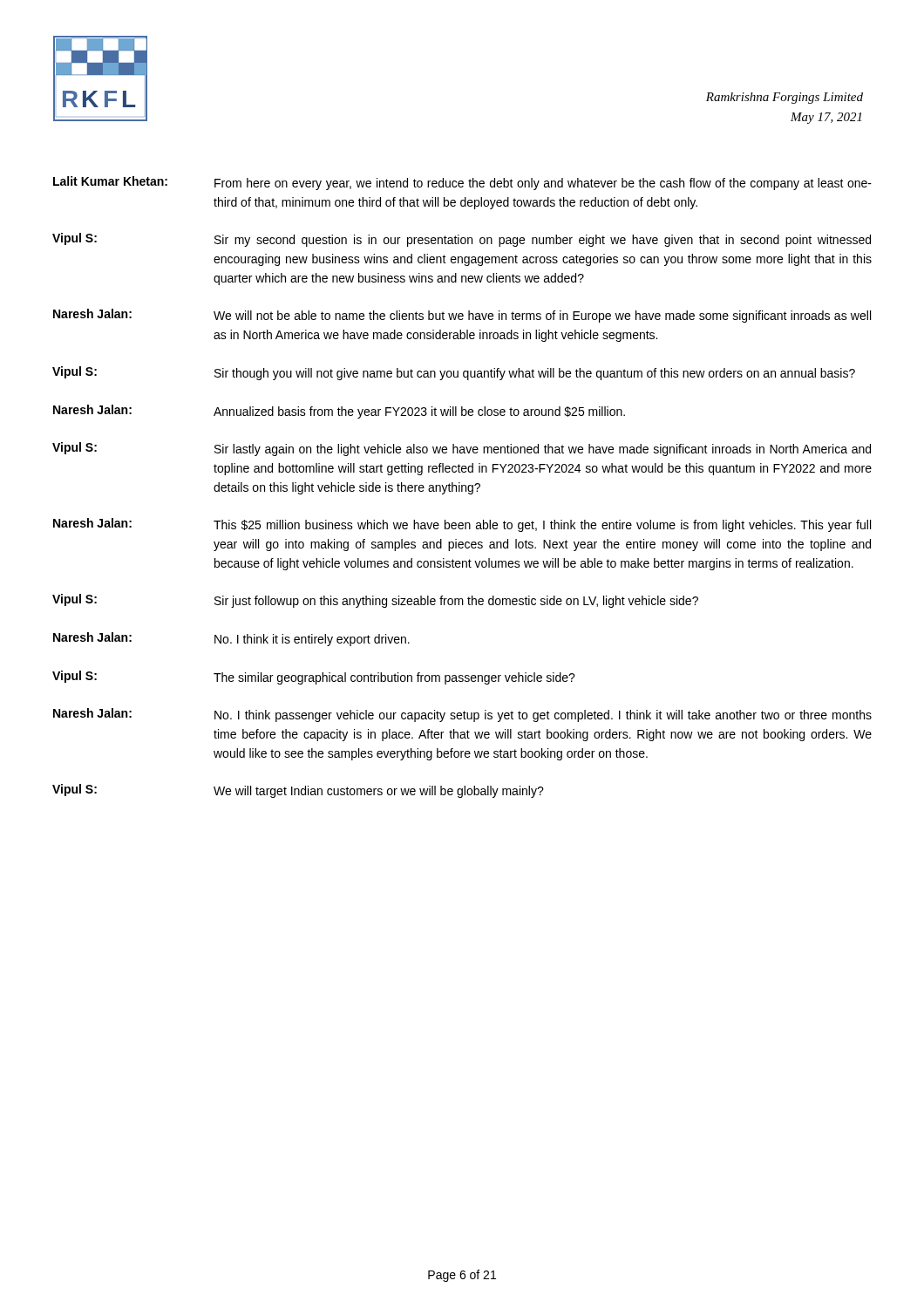The width and height of the screenshot is (924, 1308).
Task: Locate the logo
Action: pos(100,78)
